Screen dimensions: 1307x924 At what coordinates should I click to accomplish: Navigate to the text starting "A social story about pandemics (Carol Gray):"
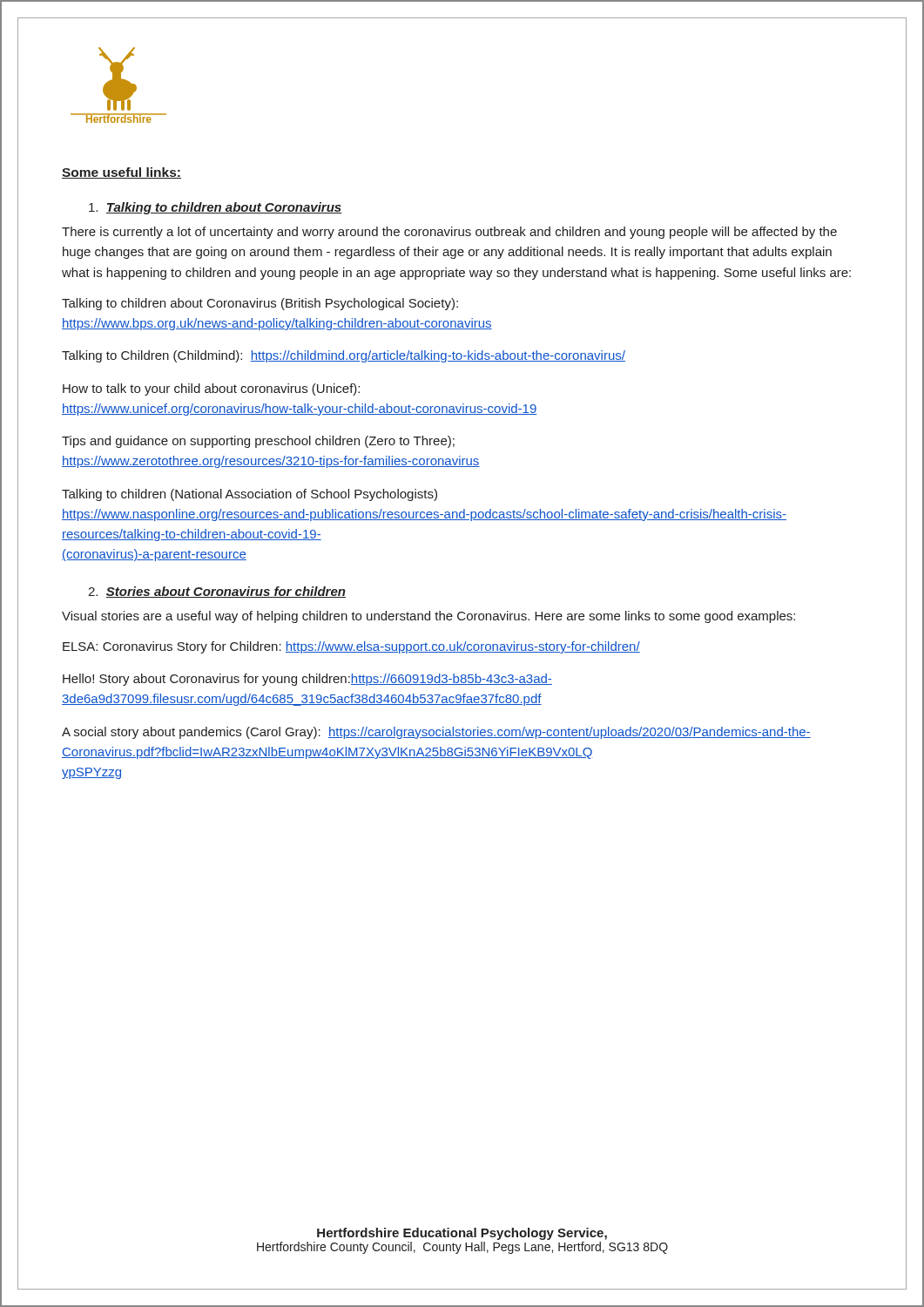436,751
